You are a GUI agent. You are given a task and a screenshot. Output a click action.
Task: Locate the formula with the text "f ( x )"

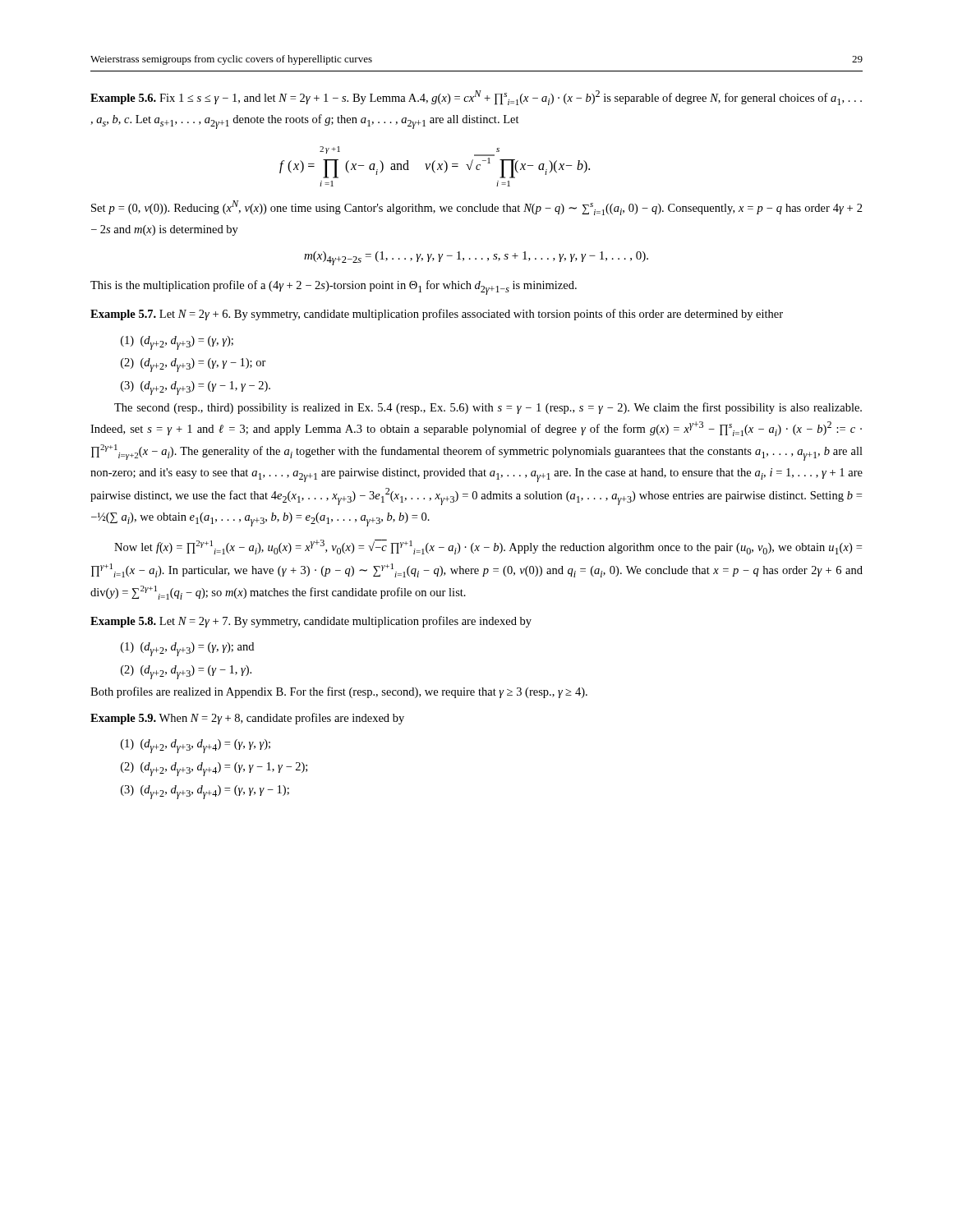coord(476,164)
